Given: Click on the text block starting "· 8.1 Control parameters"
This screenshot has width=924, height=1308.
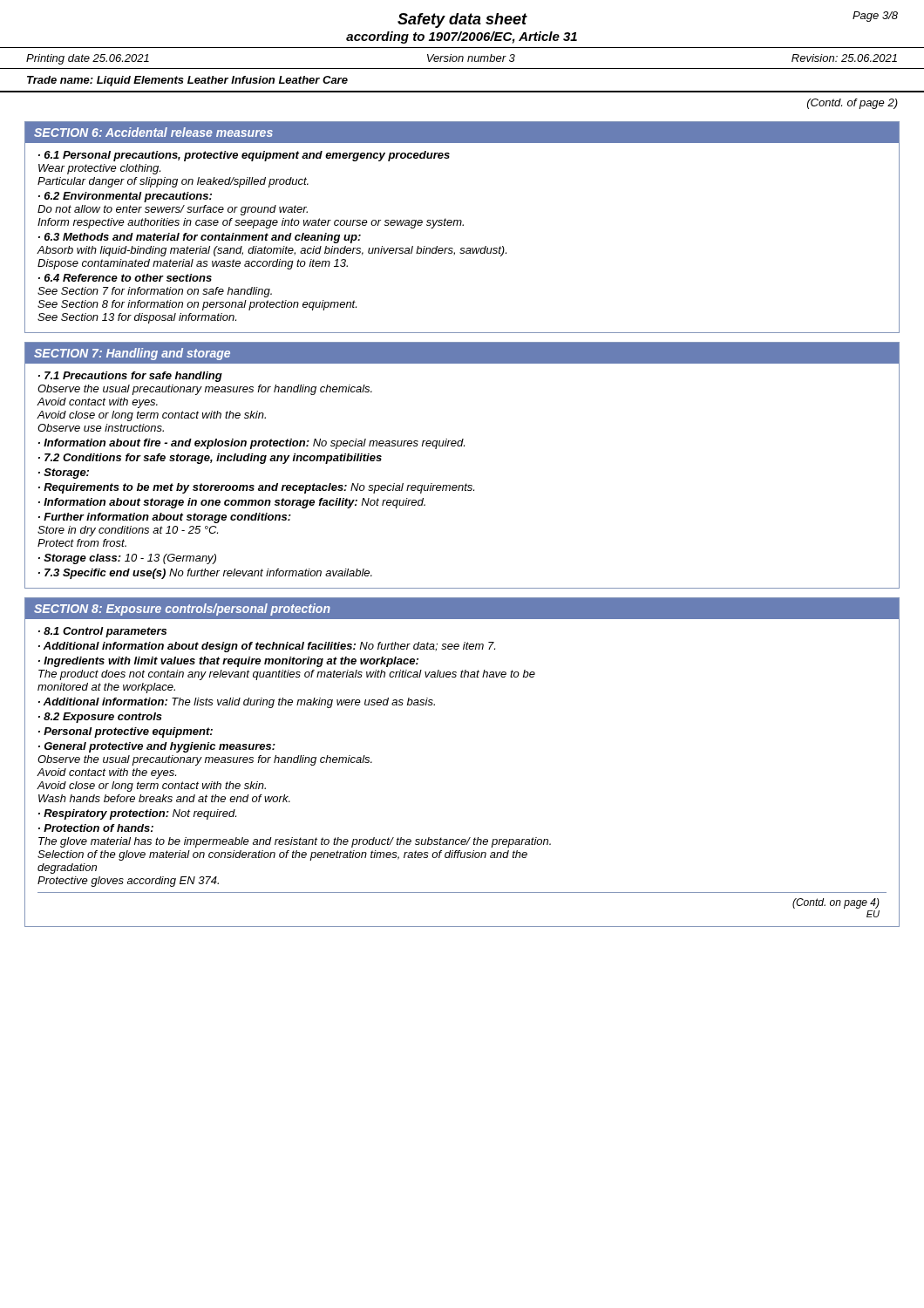Looking at the screenshot, I should [102, 631].
